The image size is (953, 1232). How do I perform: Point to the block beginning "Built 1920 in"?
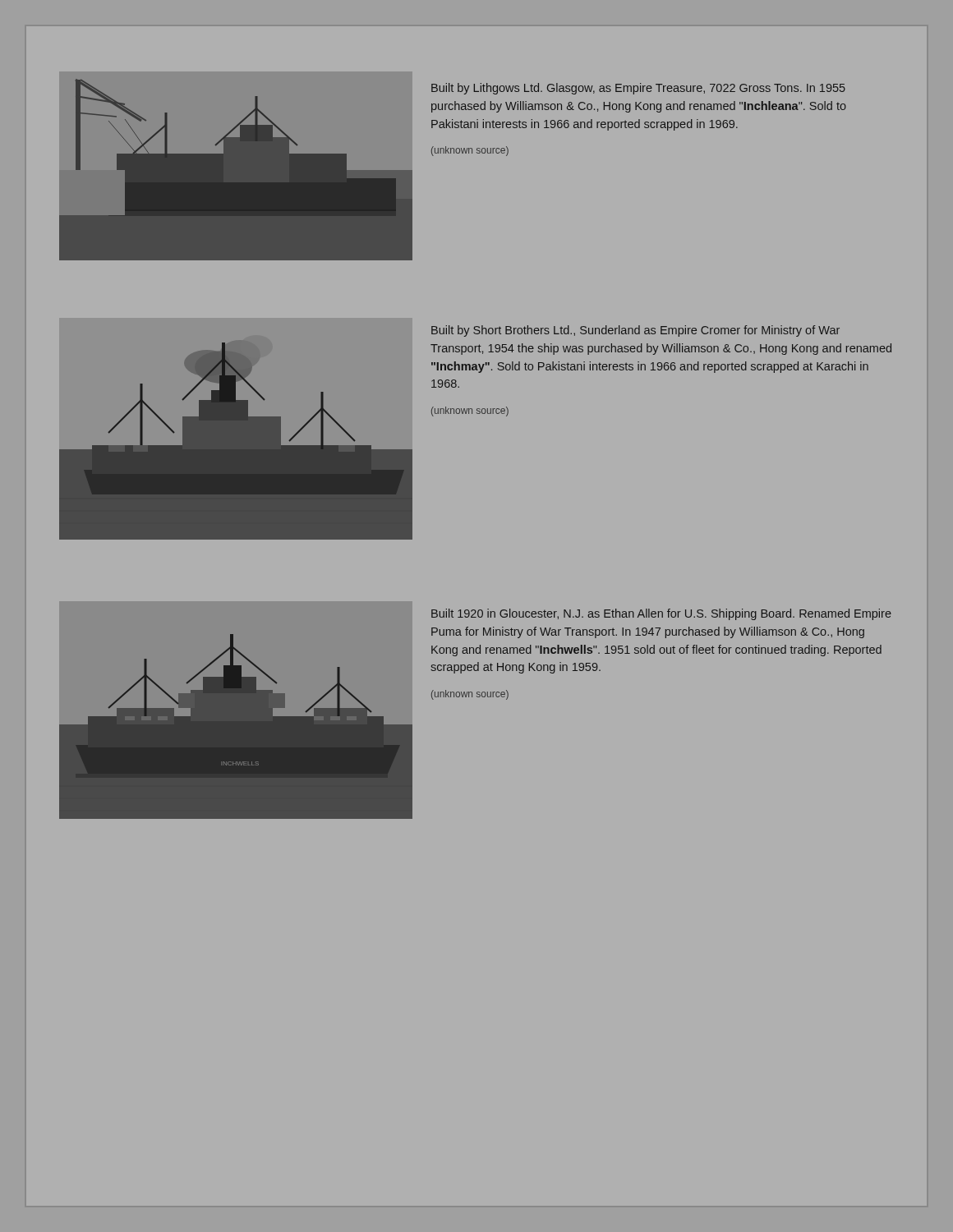[x=662, y=641]
